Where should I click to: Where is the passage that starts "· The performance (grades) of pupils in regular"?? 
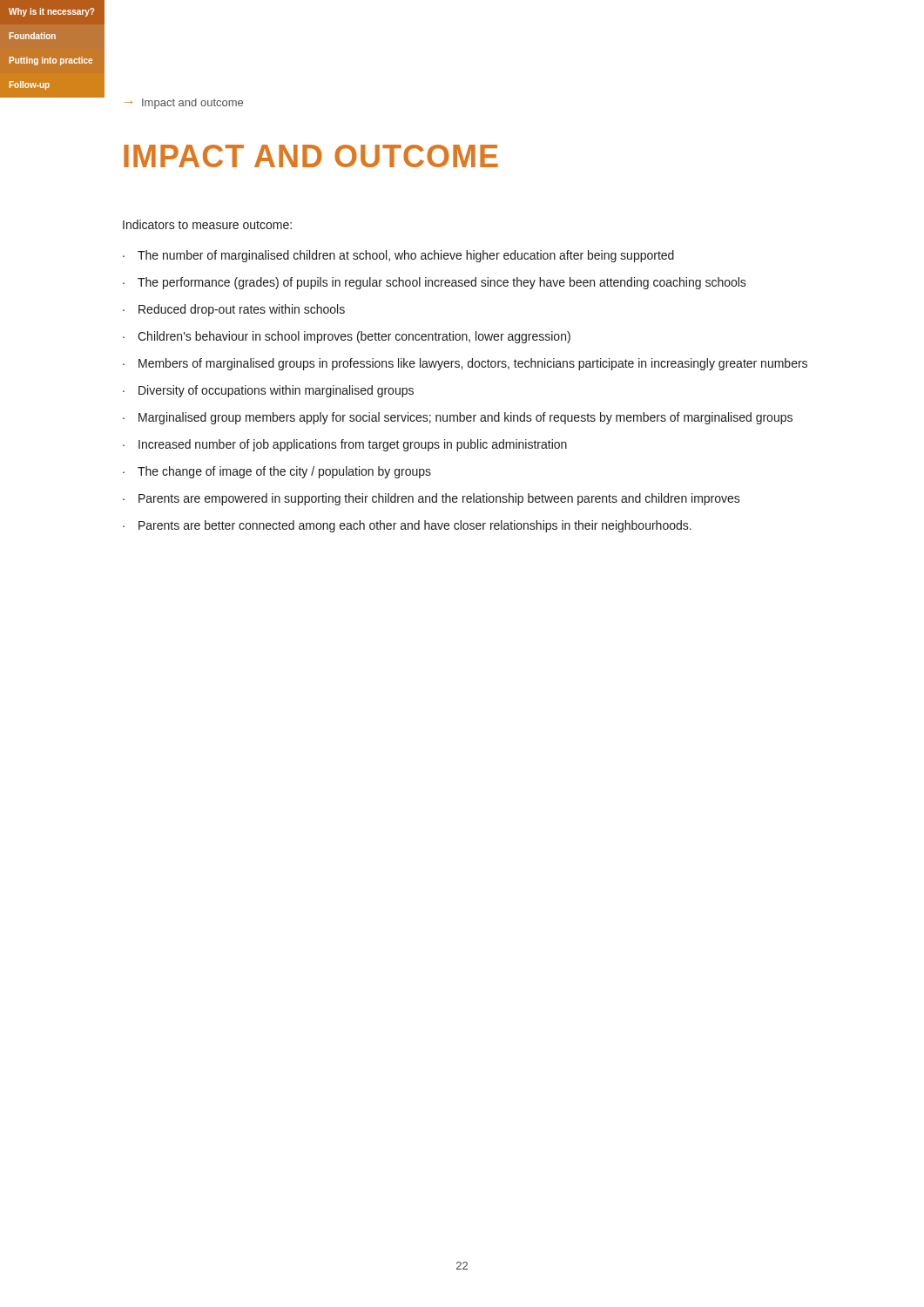(488, 282)
